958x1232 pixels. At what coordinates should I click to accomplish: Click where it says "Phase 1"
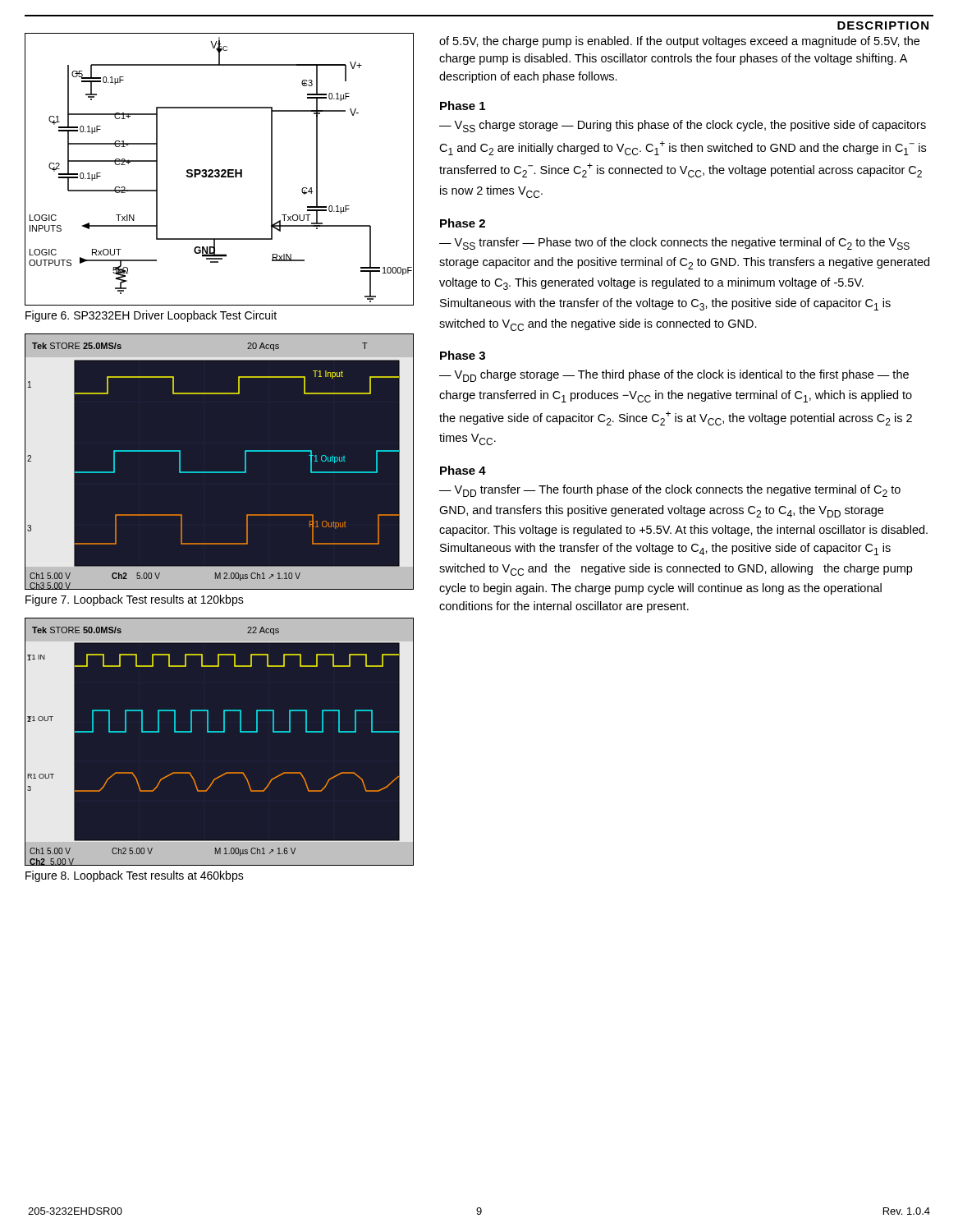pyautogui.click(x=462, y=106)
